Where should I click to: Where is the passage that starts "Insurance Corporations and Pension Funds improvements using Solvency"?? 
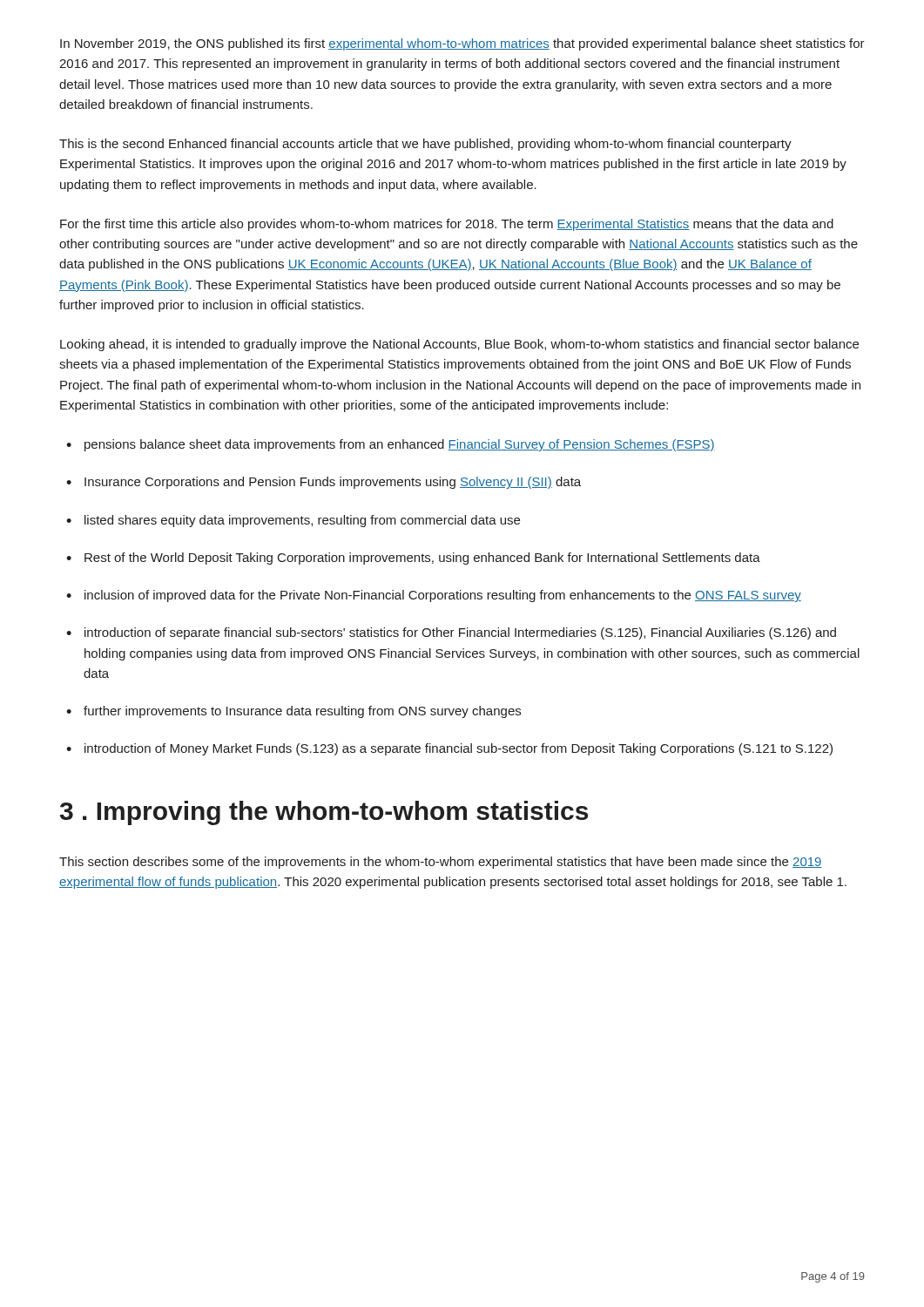(x=332, y=482)
